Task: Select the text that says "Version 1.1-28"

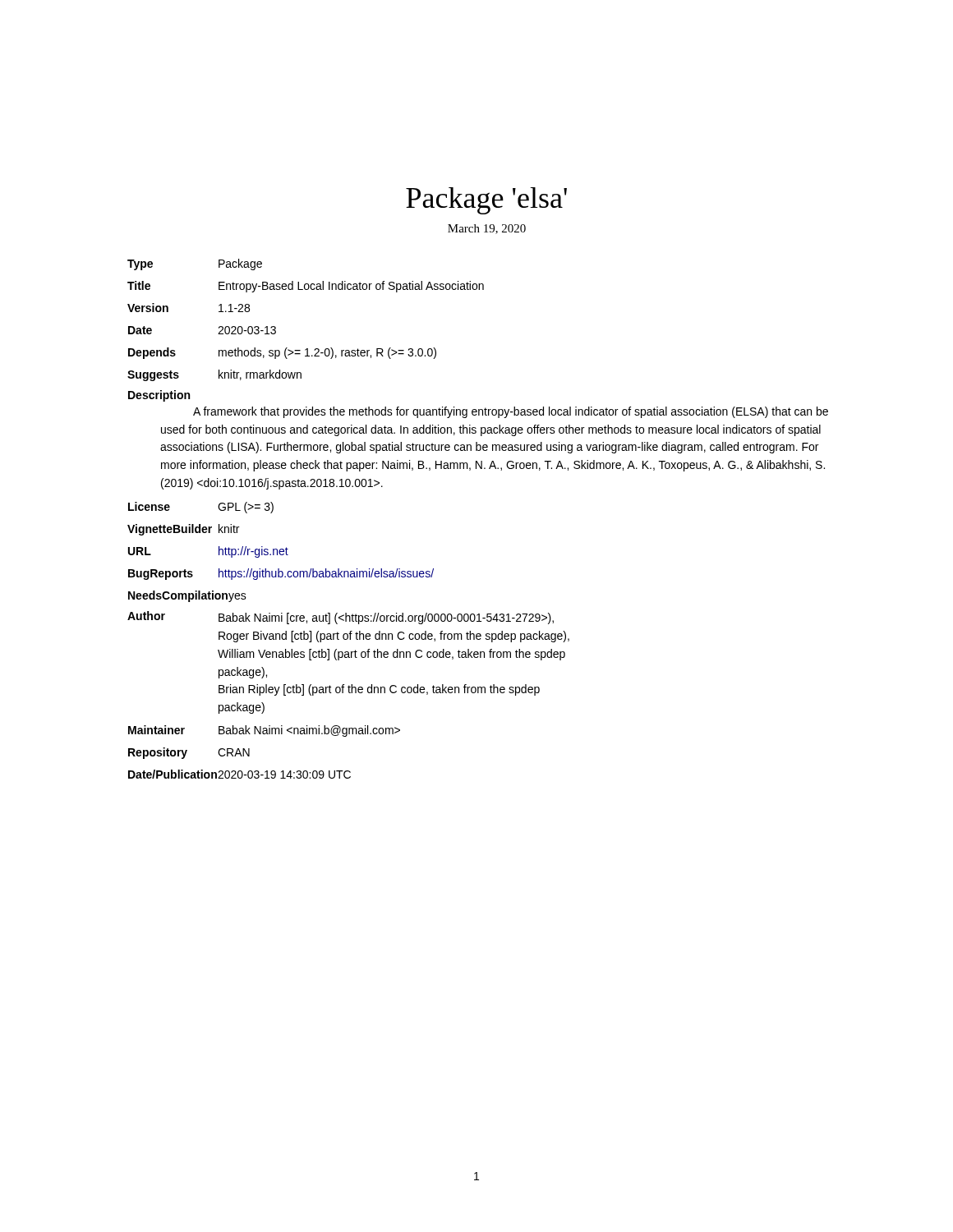Action: point(146,308)
